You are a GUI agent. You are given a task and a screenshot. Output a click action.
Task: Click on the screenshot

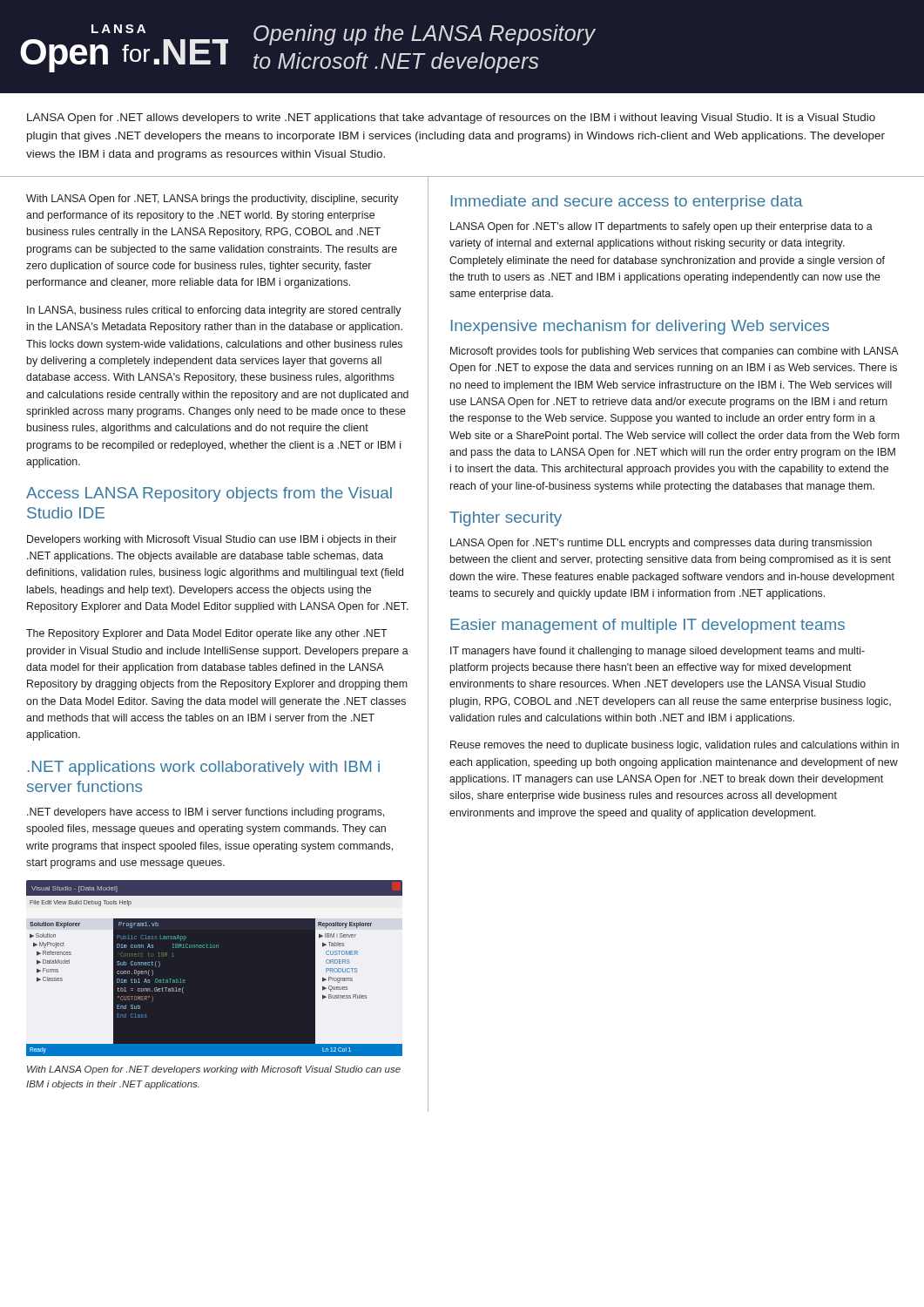(214, 970)
